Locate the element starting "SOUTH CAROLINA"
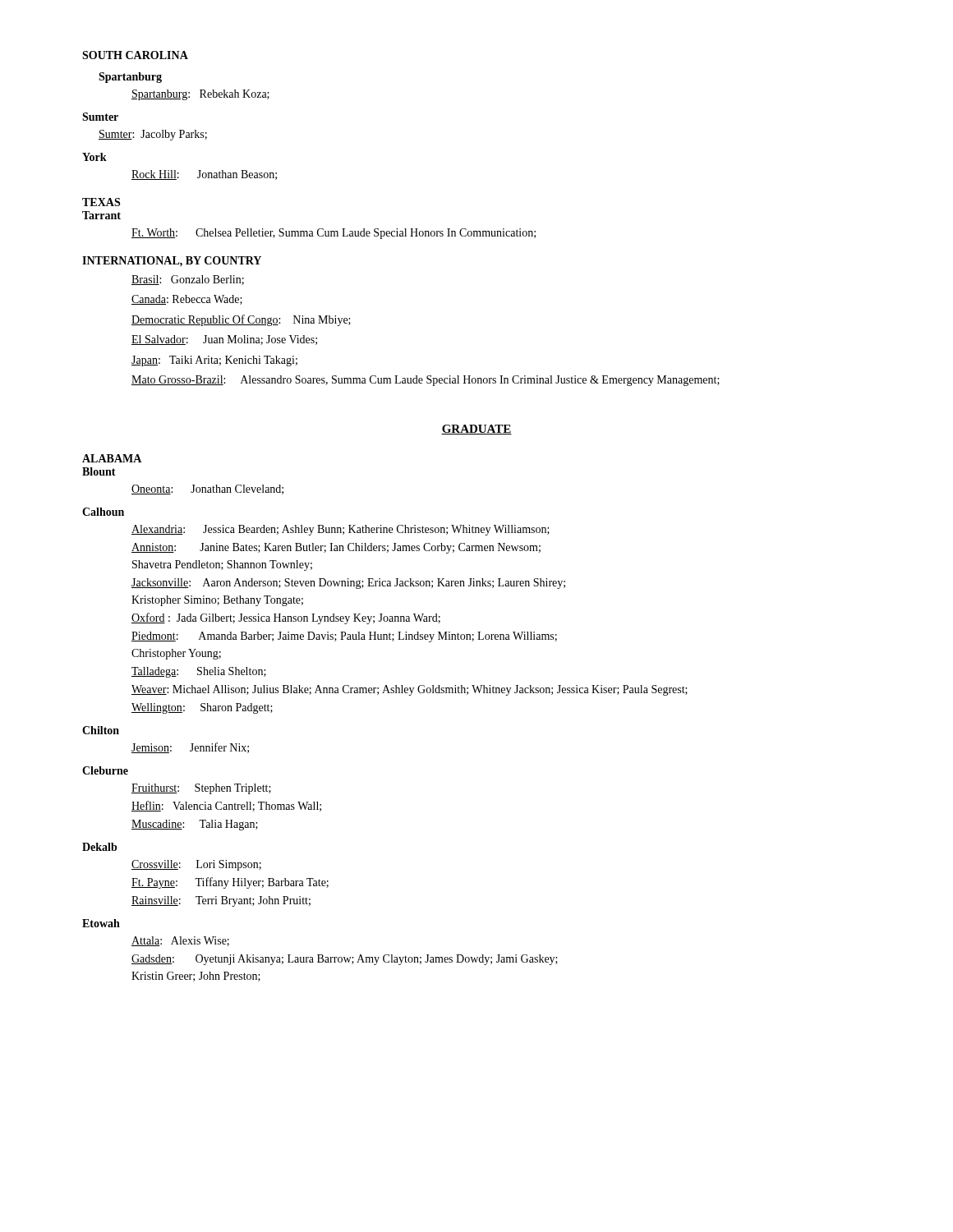This screenshot has height=1232, width=953. click(135, 55)
